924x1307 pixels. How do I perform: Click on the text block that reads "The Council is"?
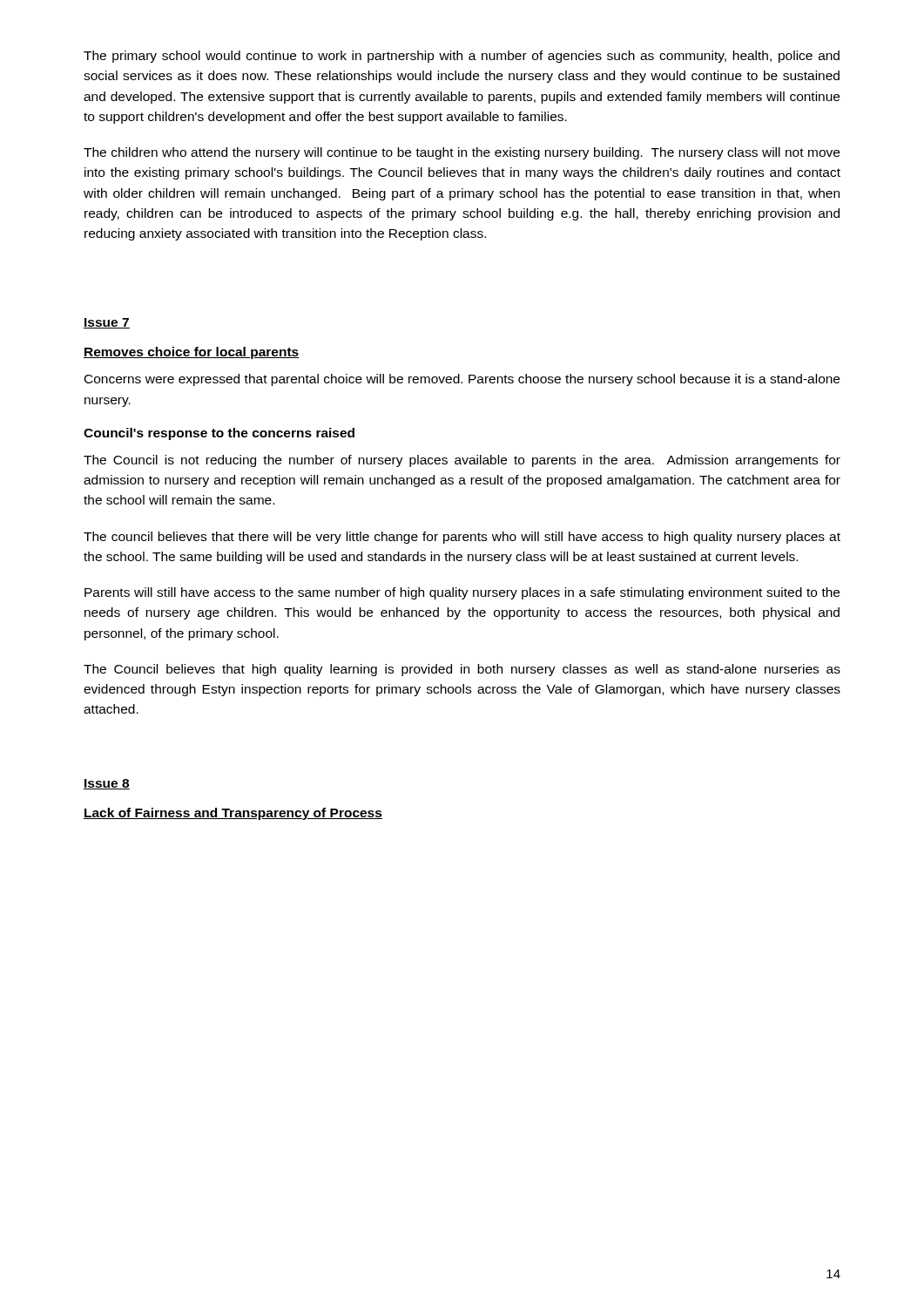pyautogui.click(x=462, y=480)
